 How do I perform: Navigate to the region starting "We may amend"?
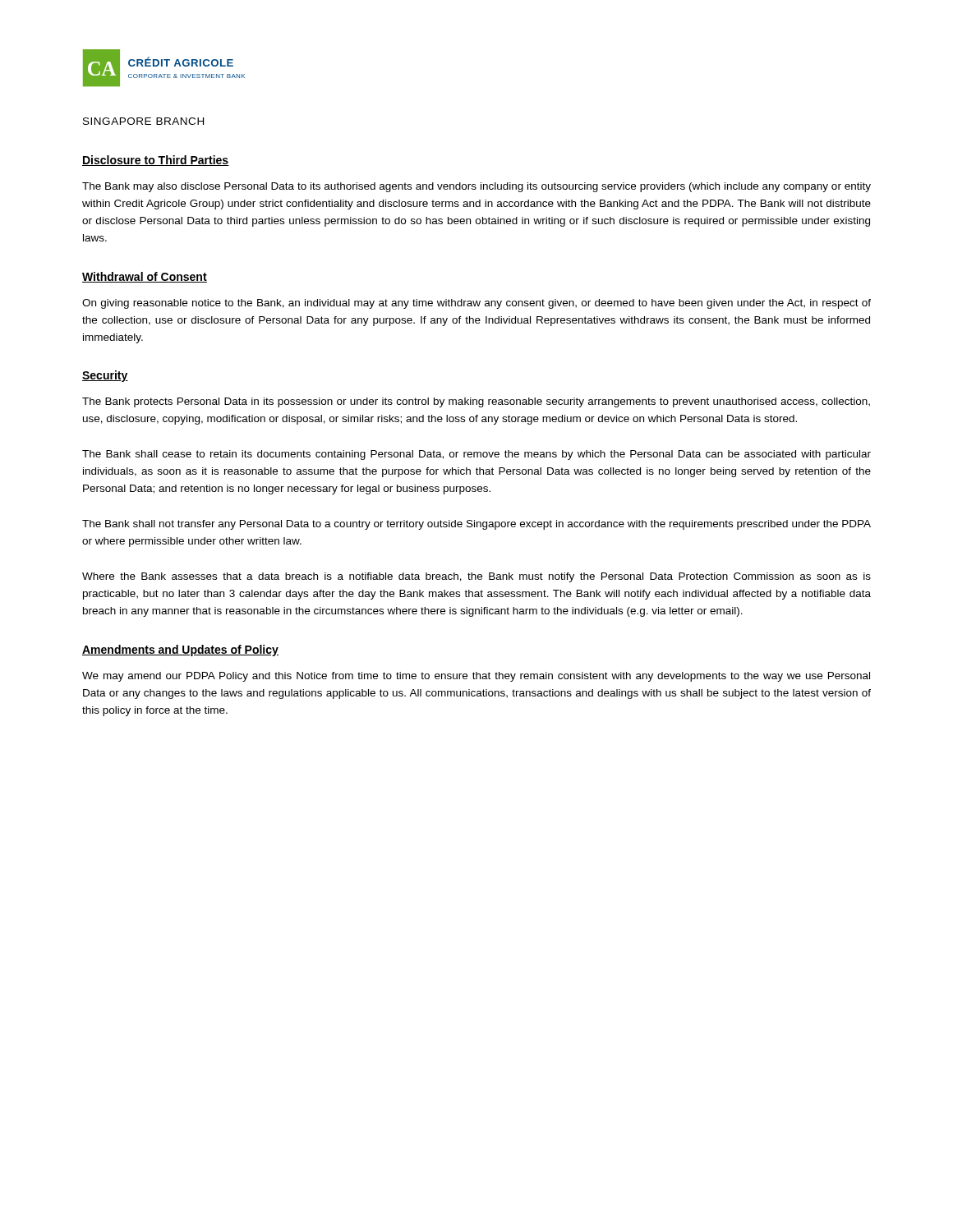(476, 692)
